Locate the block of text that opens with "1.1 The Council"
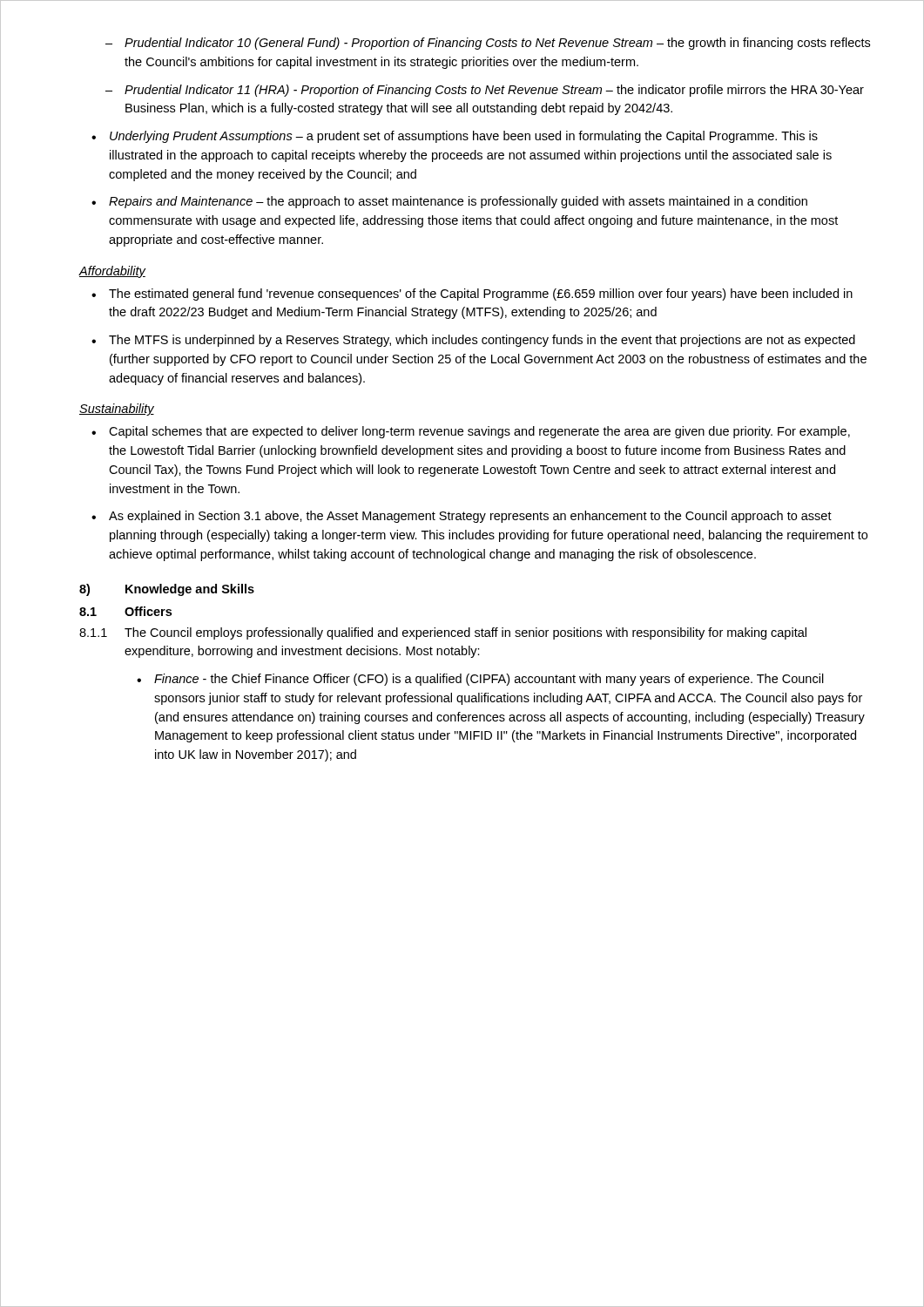The height and width of the screenshot is (1307, 924). coord(475,642)
